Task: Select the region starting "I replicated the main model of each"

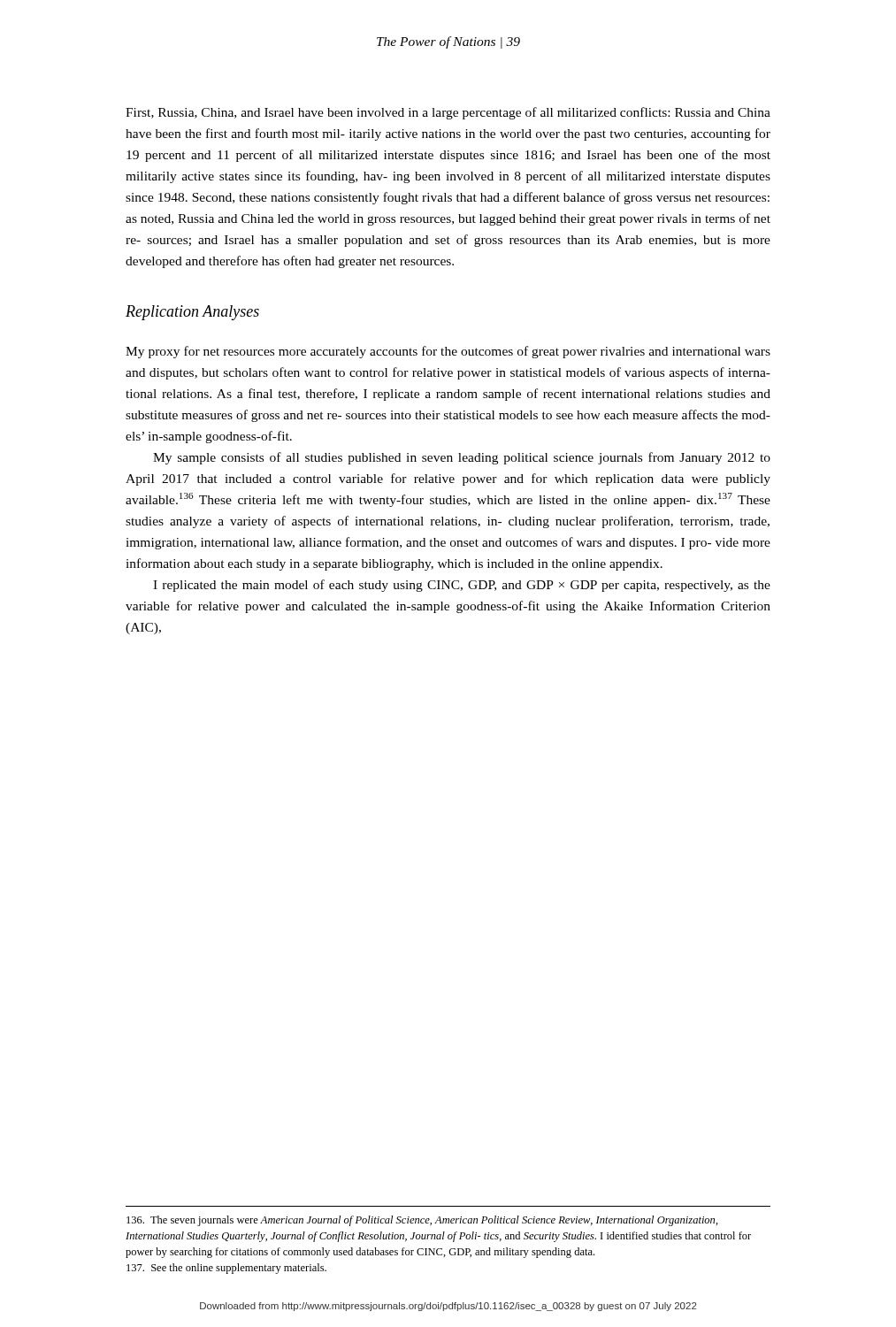Action: coord(448,606)
